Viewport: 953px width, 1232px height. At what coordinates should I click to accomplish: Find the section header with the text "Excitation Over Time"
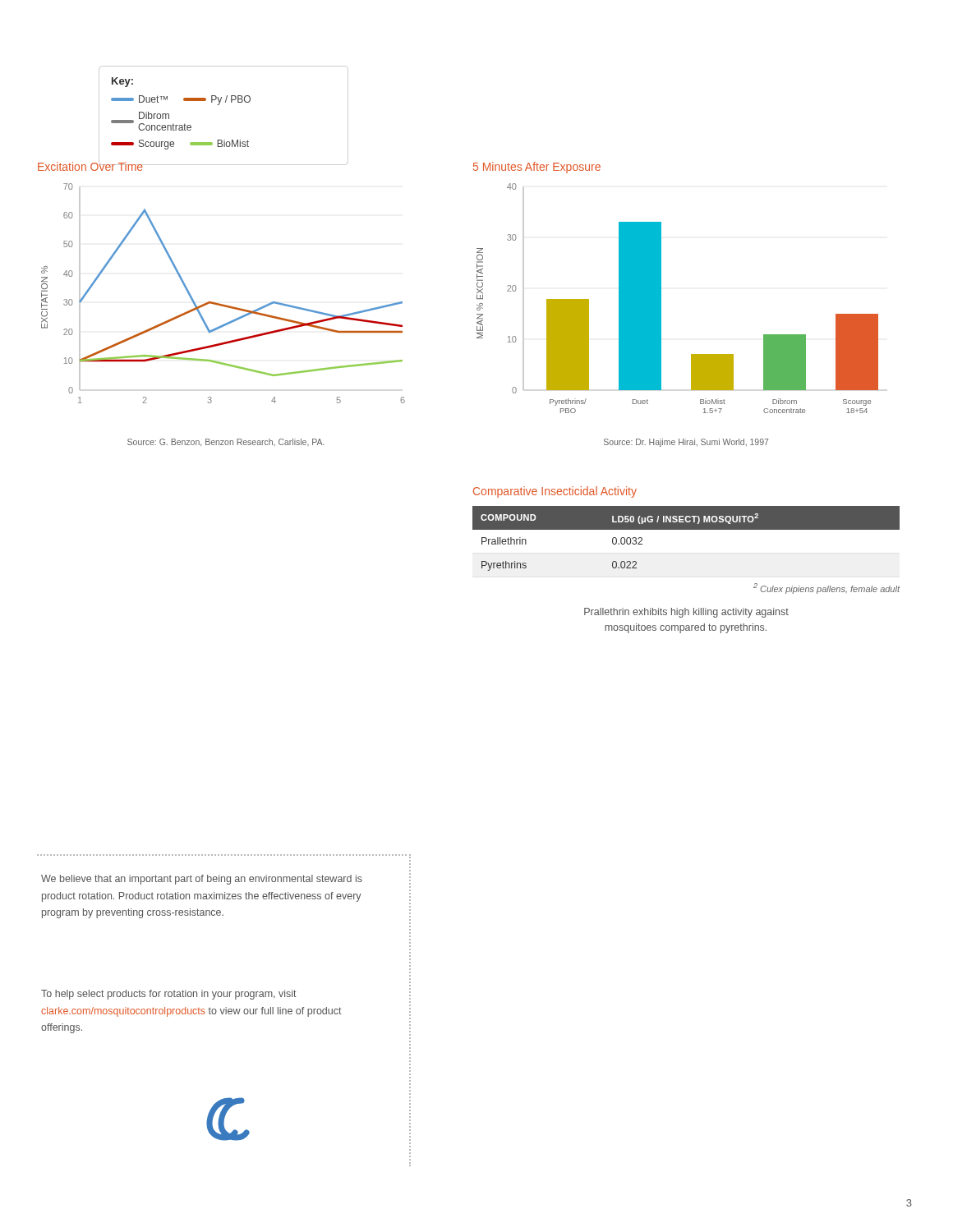[x=90, y=167]
